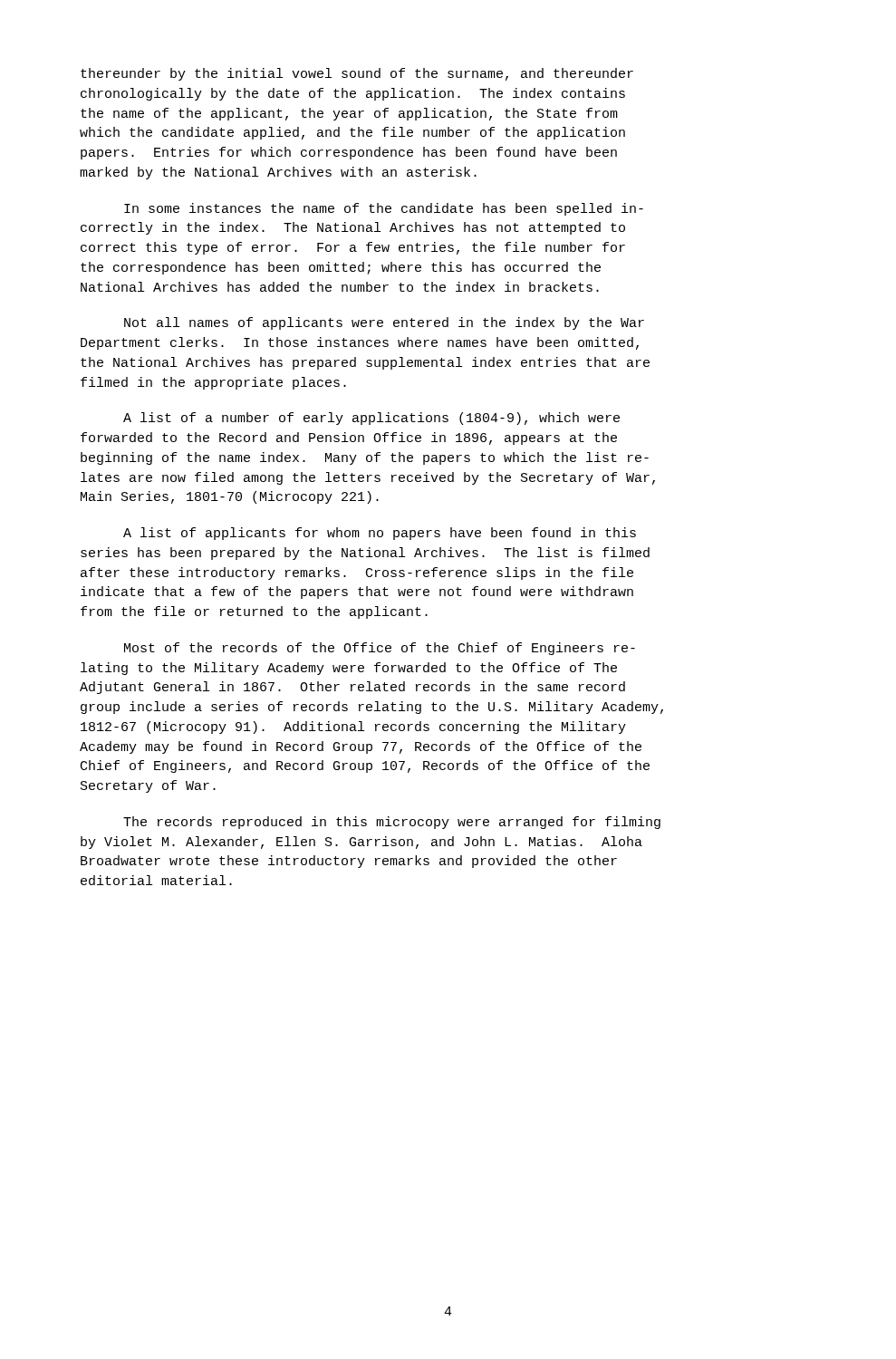Select the block starting "thereunder by the initial vowel sound of"
Image resolution: width=896 pixels, height=1359 pixels.
pos(357,124)
